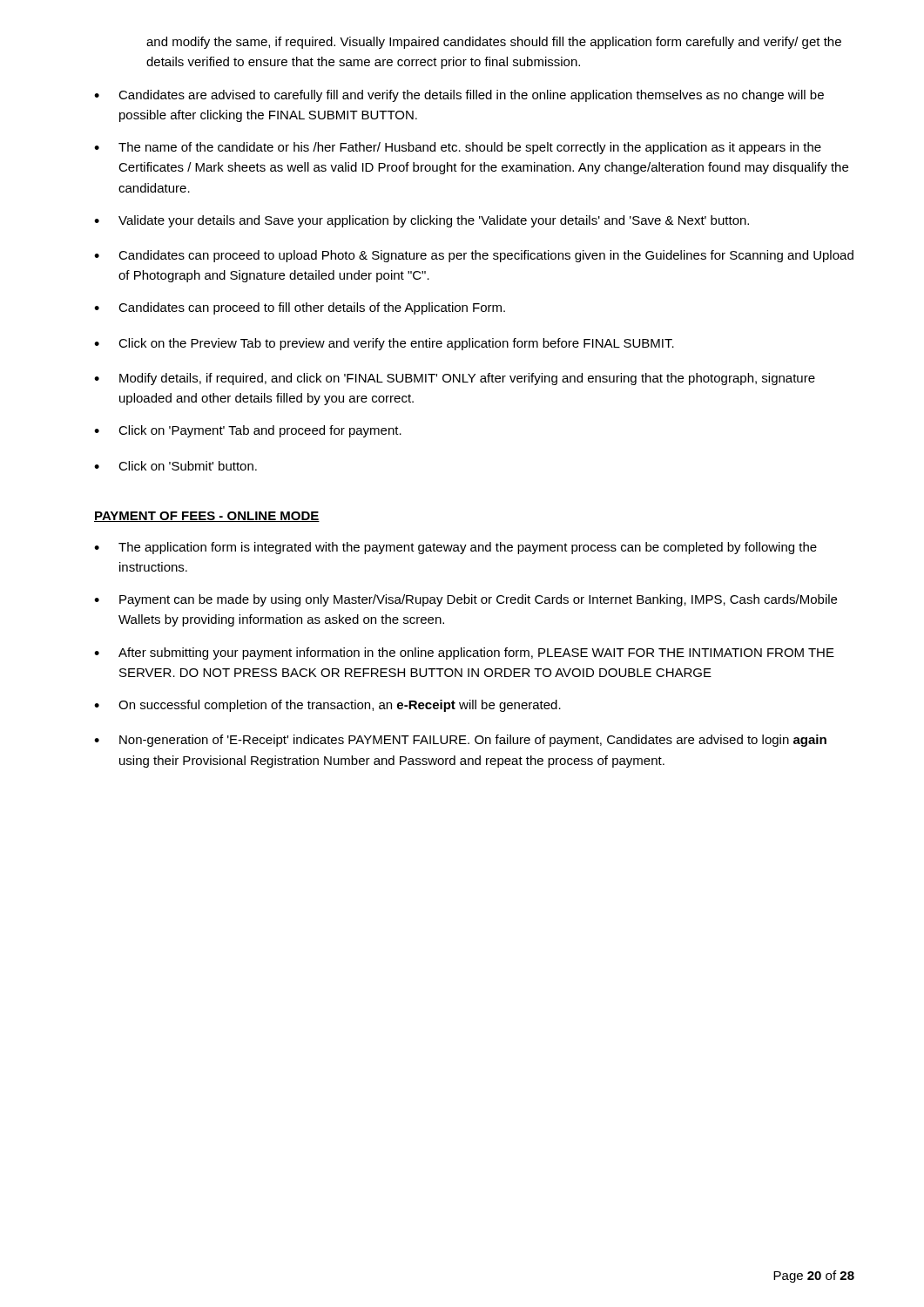Screen dimensions: 1307x924
Task: Locate the list item with the text "• Validate your details and"
Action: pyautogui.click(x=474, y=221)
